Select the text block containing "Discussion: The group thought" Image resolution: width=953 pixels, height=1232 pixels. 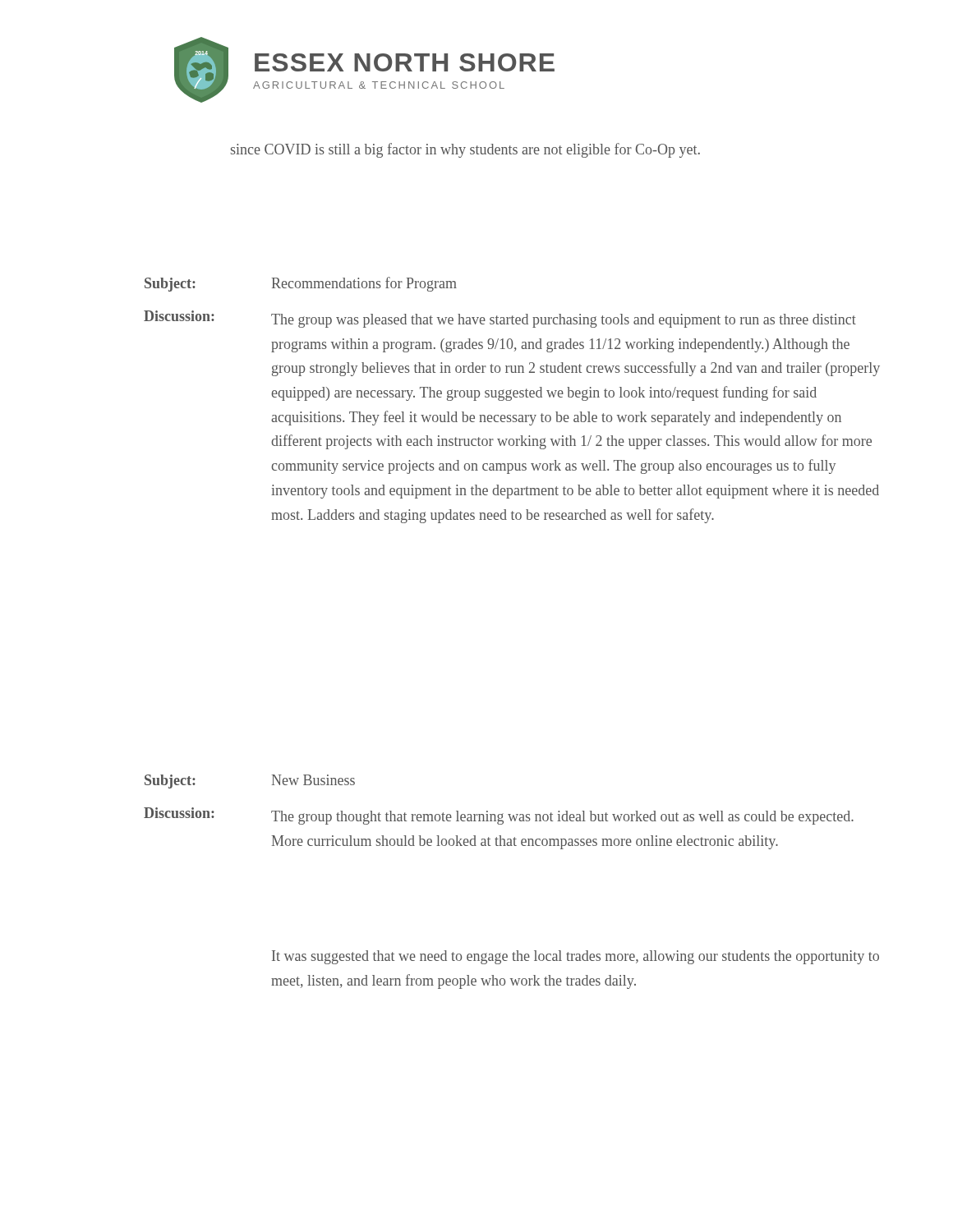[516, 829]
